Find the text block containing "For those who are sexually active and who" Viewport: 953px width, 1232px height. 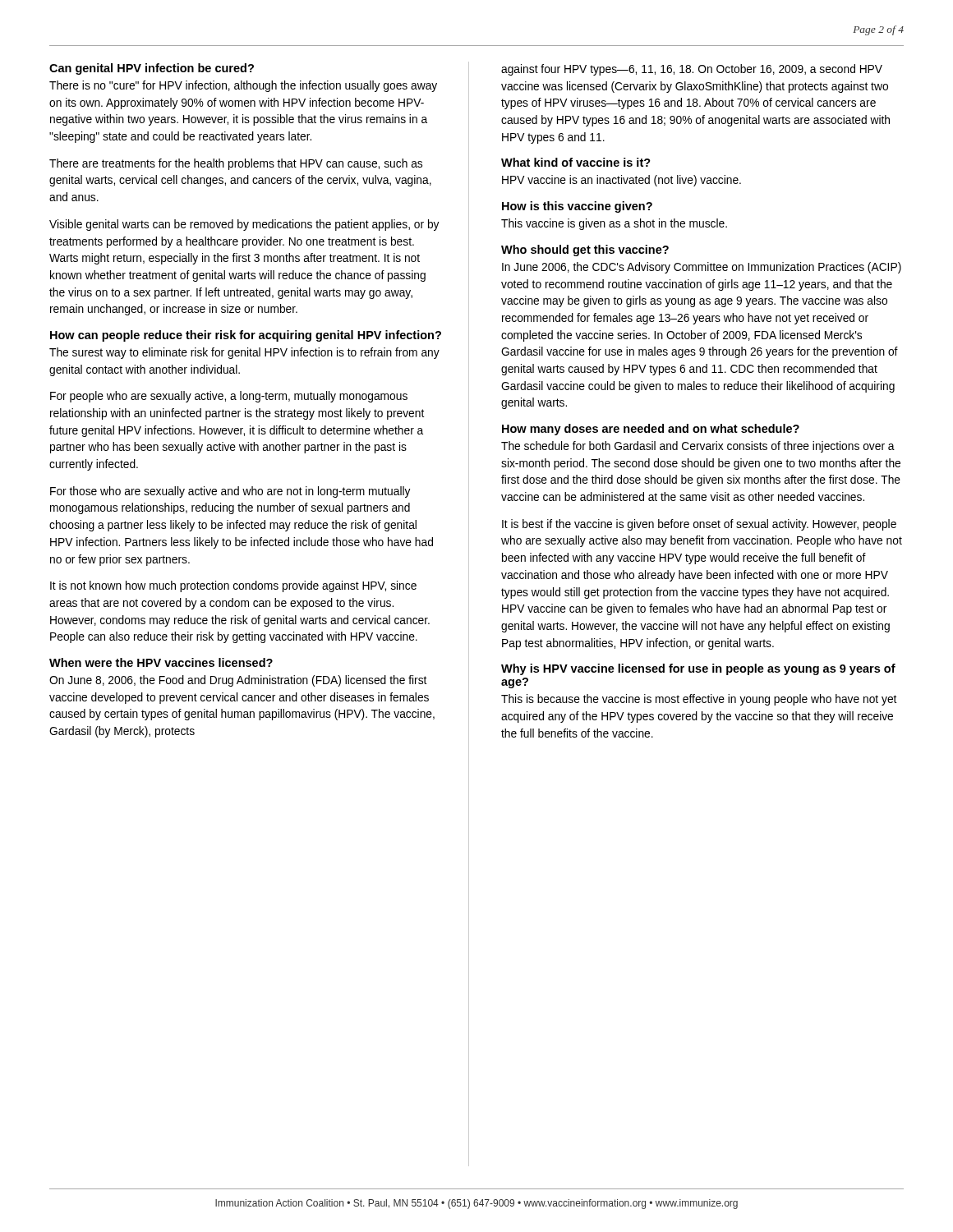click(241, 525)
